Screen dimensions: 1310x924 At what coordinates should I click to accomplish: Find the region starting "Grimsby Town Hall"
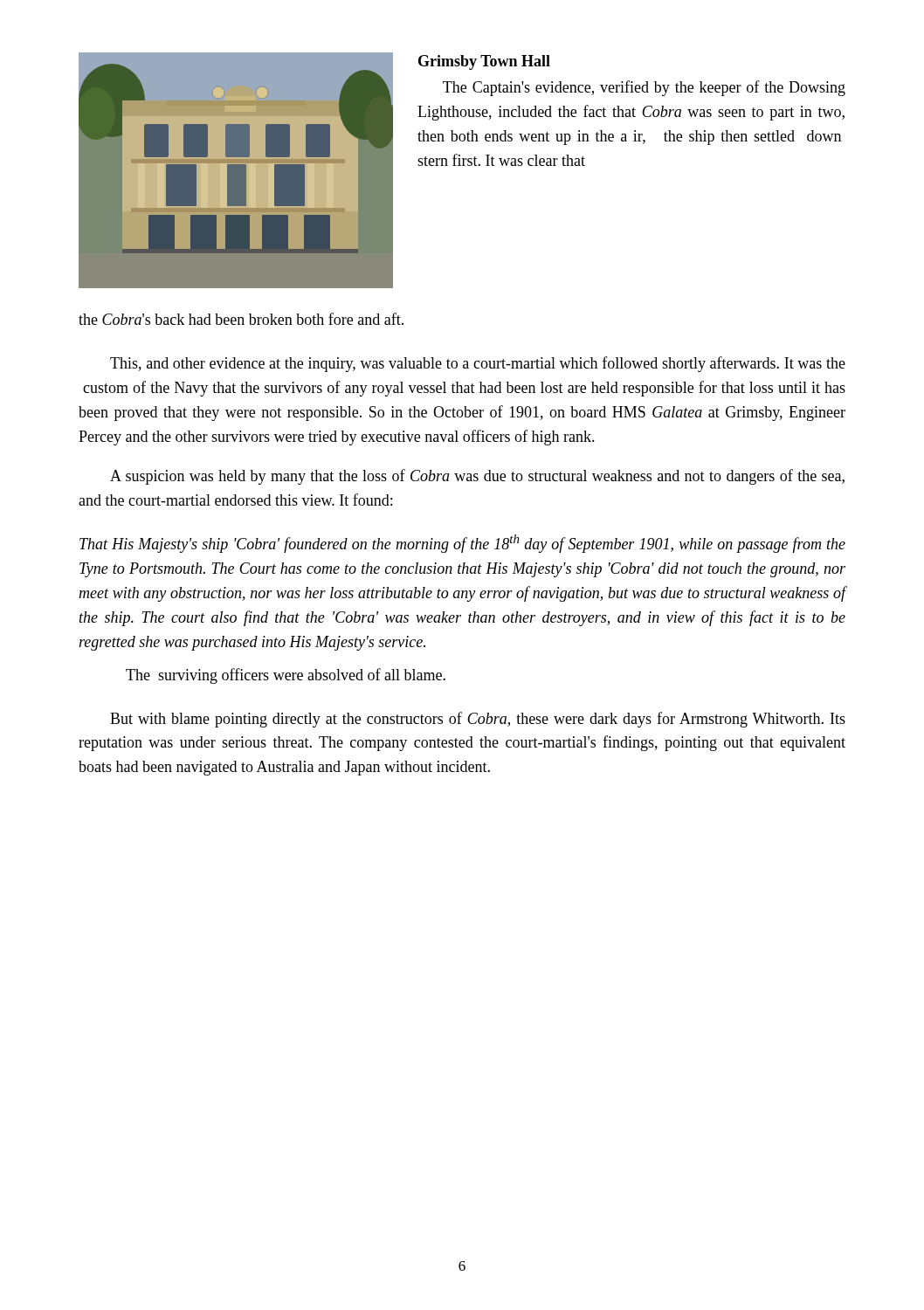tap(484, 61)
